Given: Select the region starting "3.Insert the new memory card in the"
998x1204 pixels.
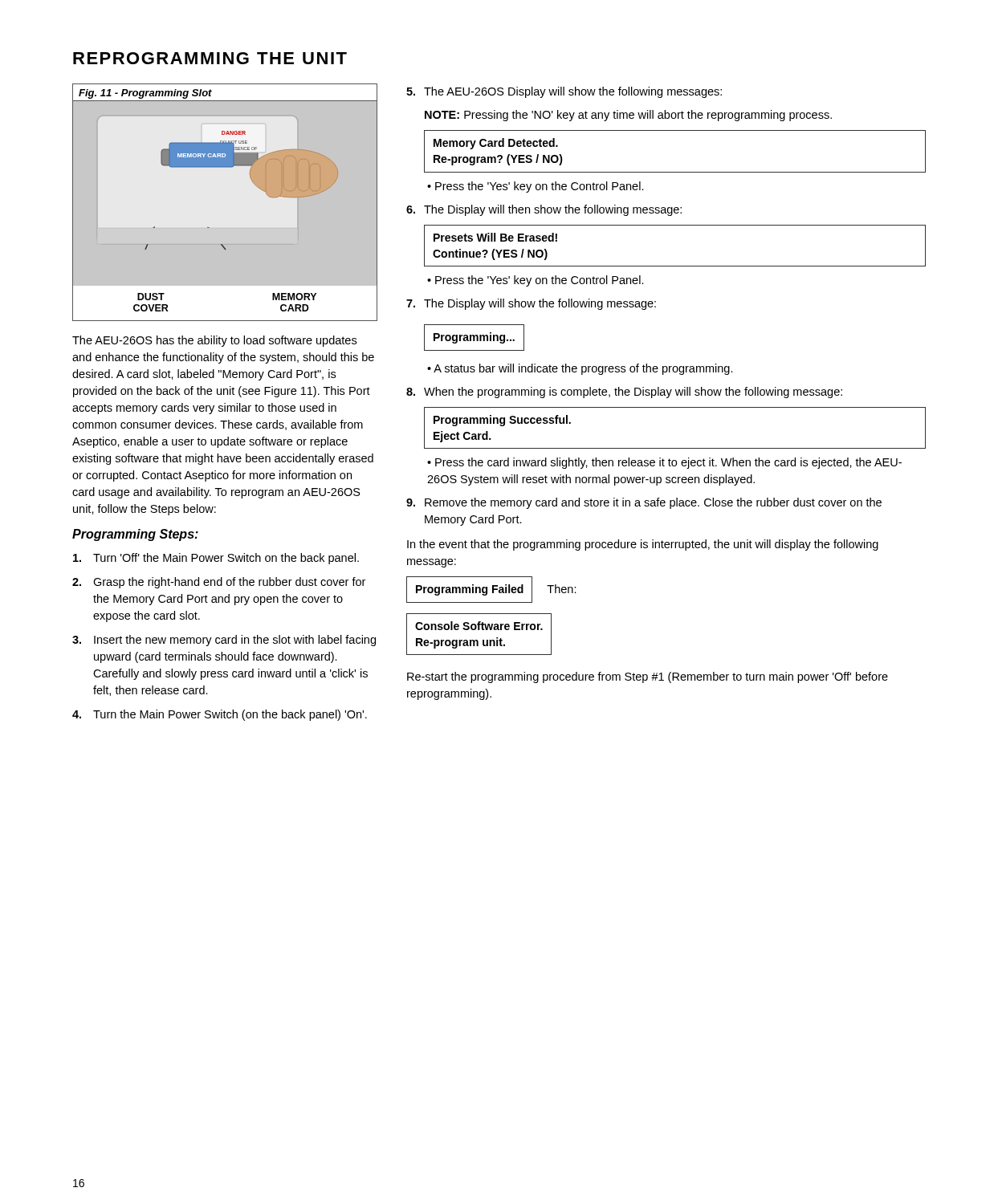Looking at the screenshot, I should click(225, 666).
